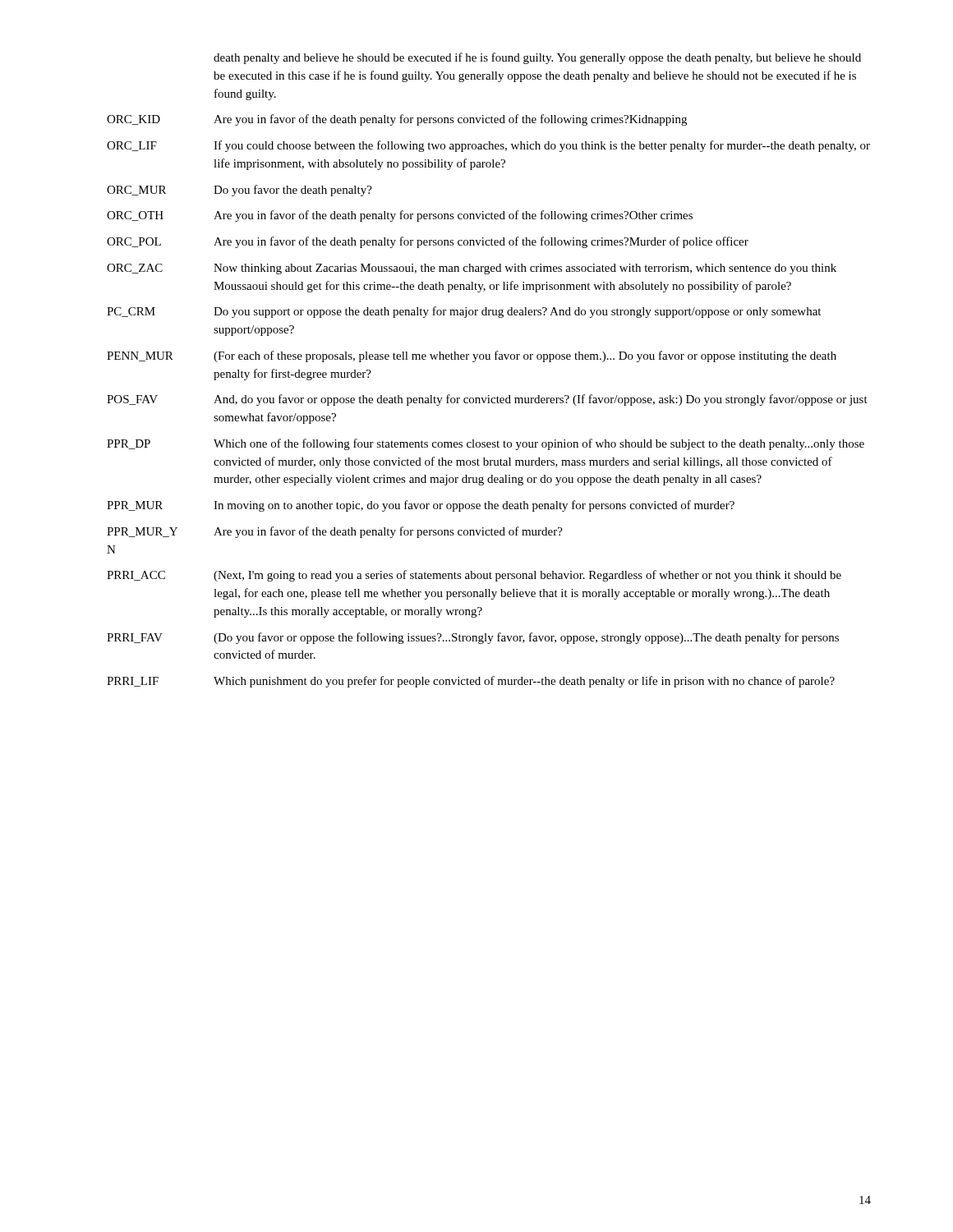The height and width of the screenshot is (1232, 953).
Task: Find the passage starting "ORC_KID Are you in favor of"
Action: click(x=489, y=120)
